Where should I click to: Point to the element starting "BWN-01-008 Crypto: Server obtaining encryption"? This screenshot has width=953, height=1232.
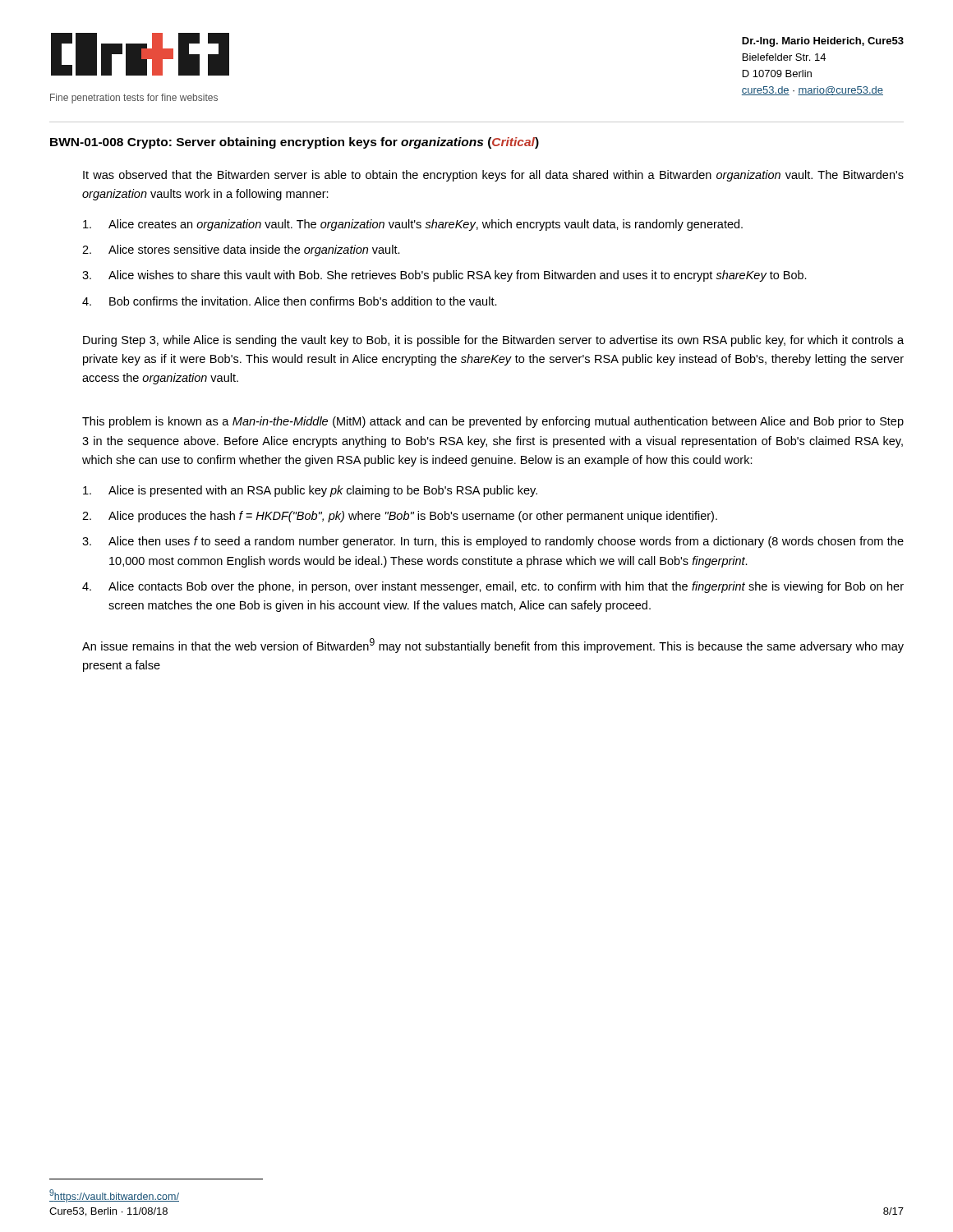(x=294, y=142)
